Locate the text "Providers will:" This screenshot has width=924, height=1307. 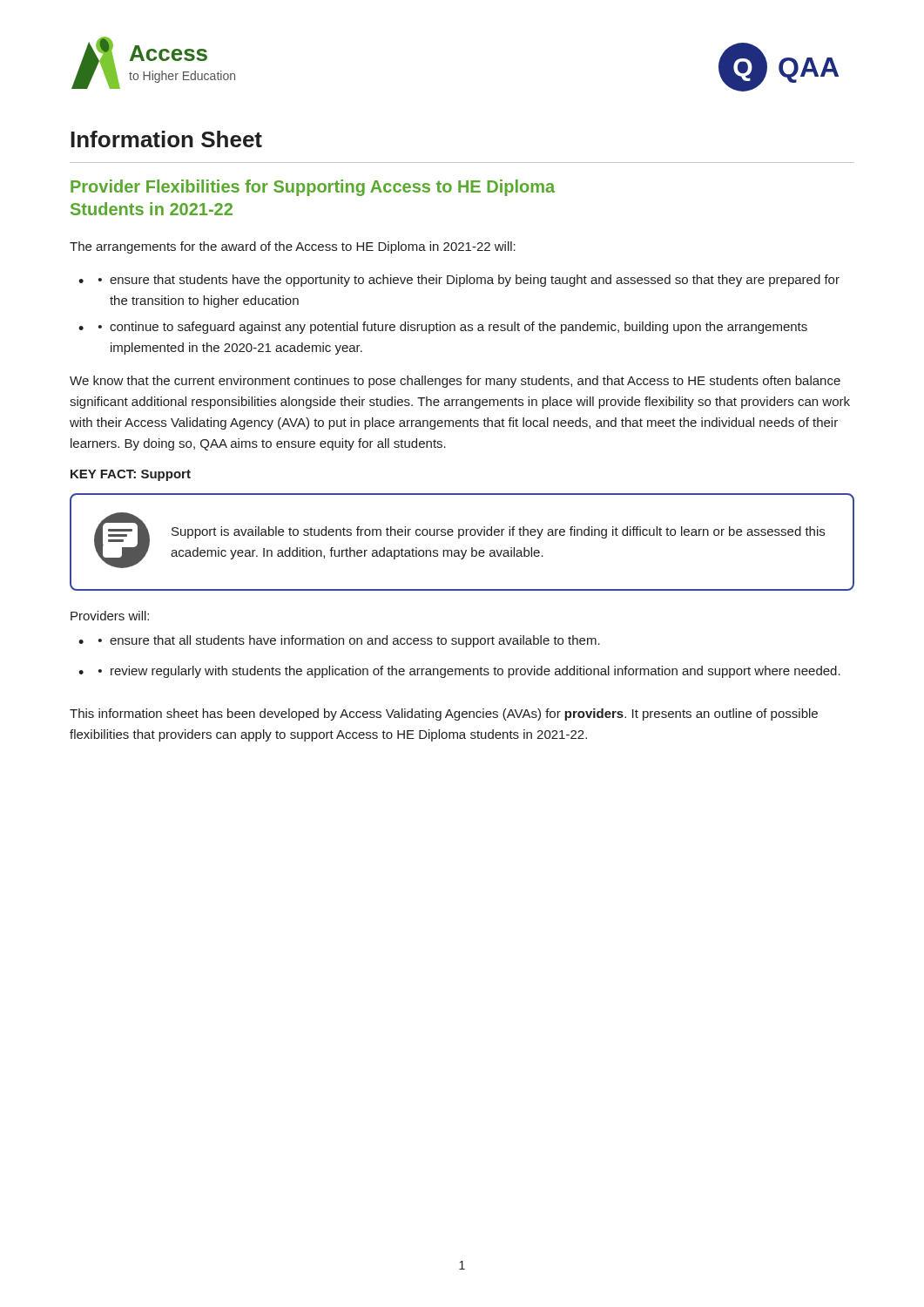pos(110,616)
